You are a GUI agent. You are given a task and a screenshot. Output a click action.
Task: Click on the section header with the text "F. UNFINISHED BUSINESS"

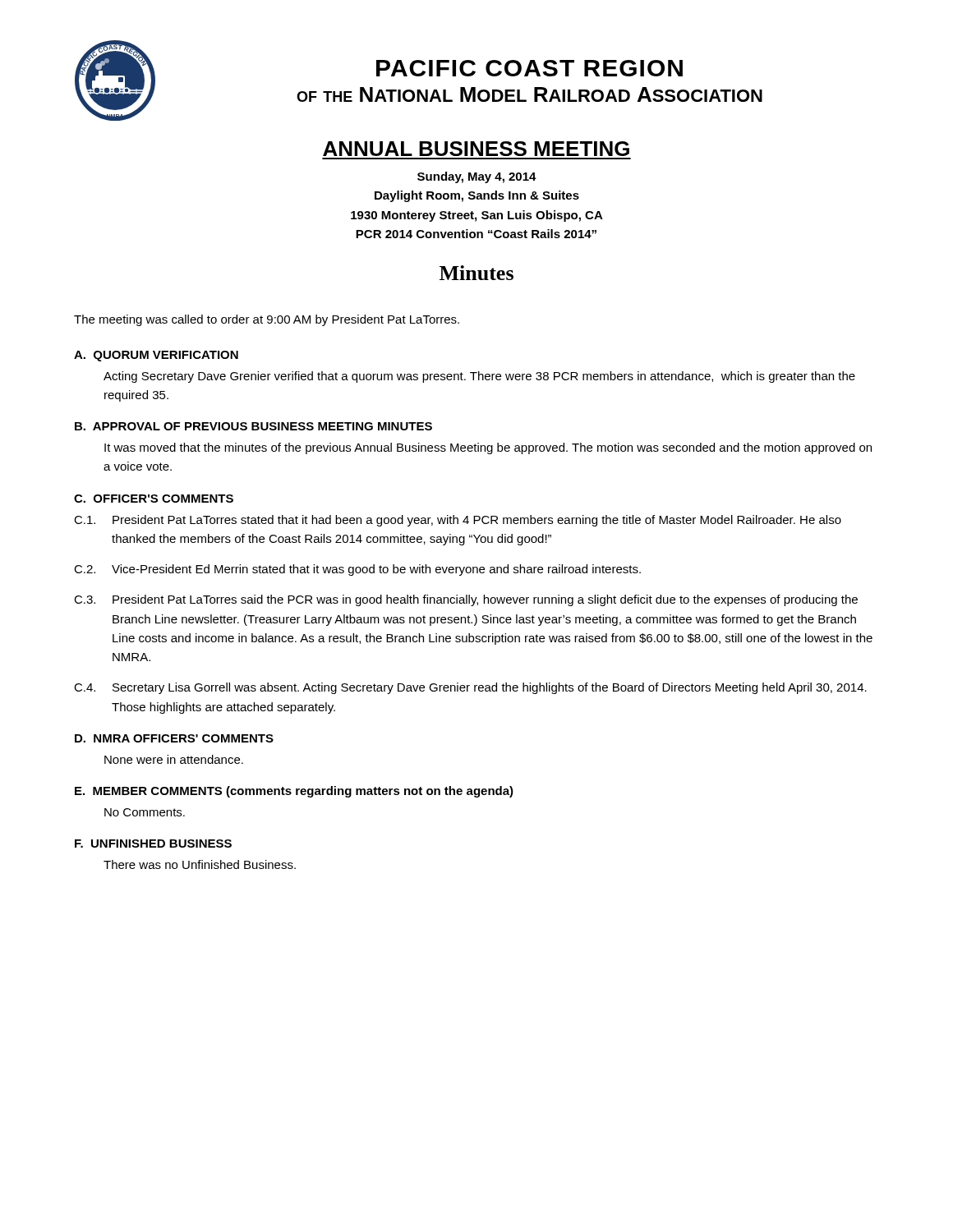pos(153,843)
